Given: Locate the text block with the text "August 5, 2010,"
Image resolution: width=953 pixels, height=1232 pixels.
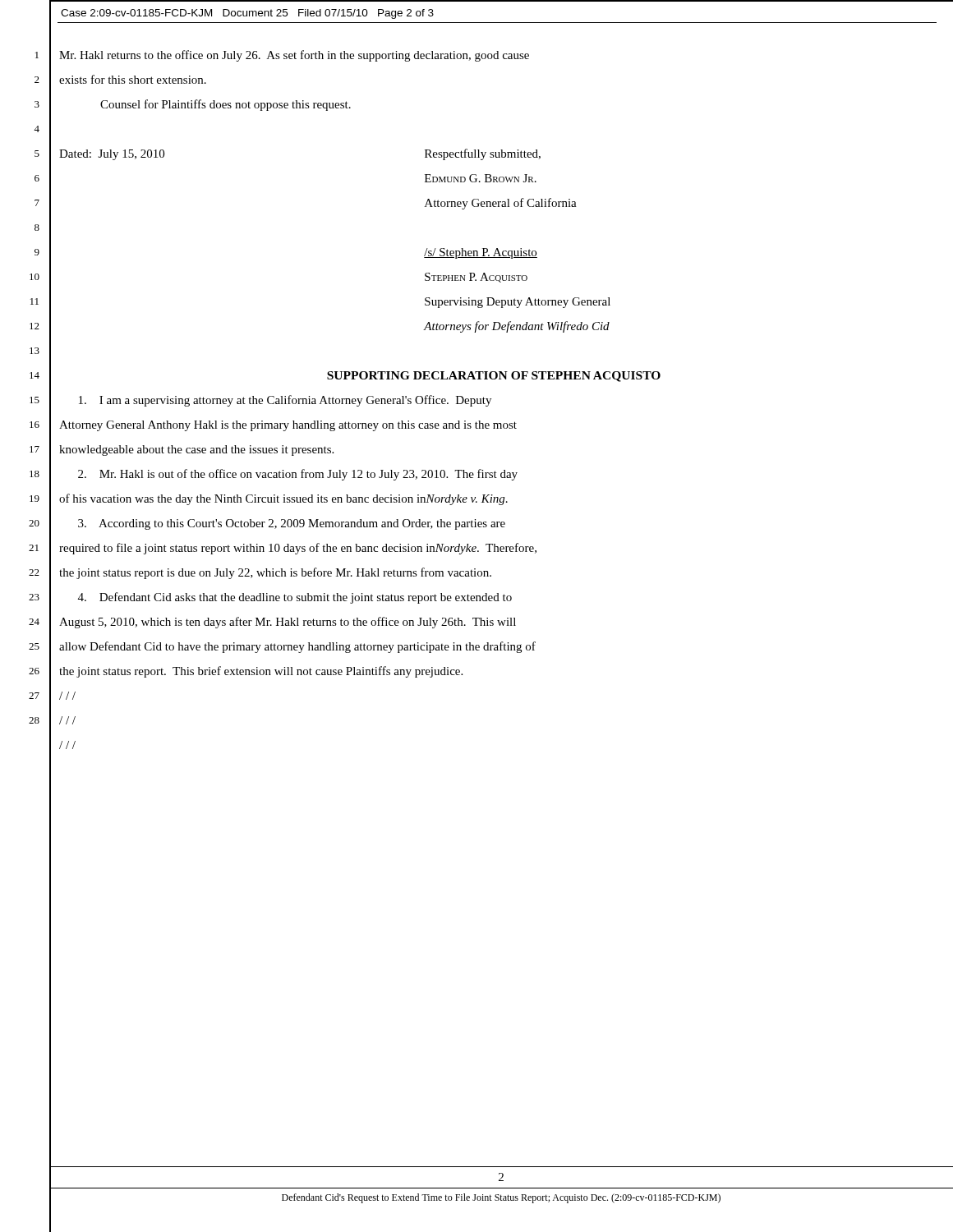Looking at the screenshot, I should pyautogui.click(x=288, y=621).
